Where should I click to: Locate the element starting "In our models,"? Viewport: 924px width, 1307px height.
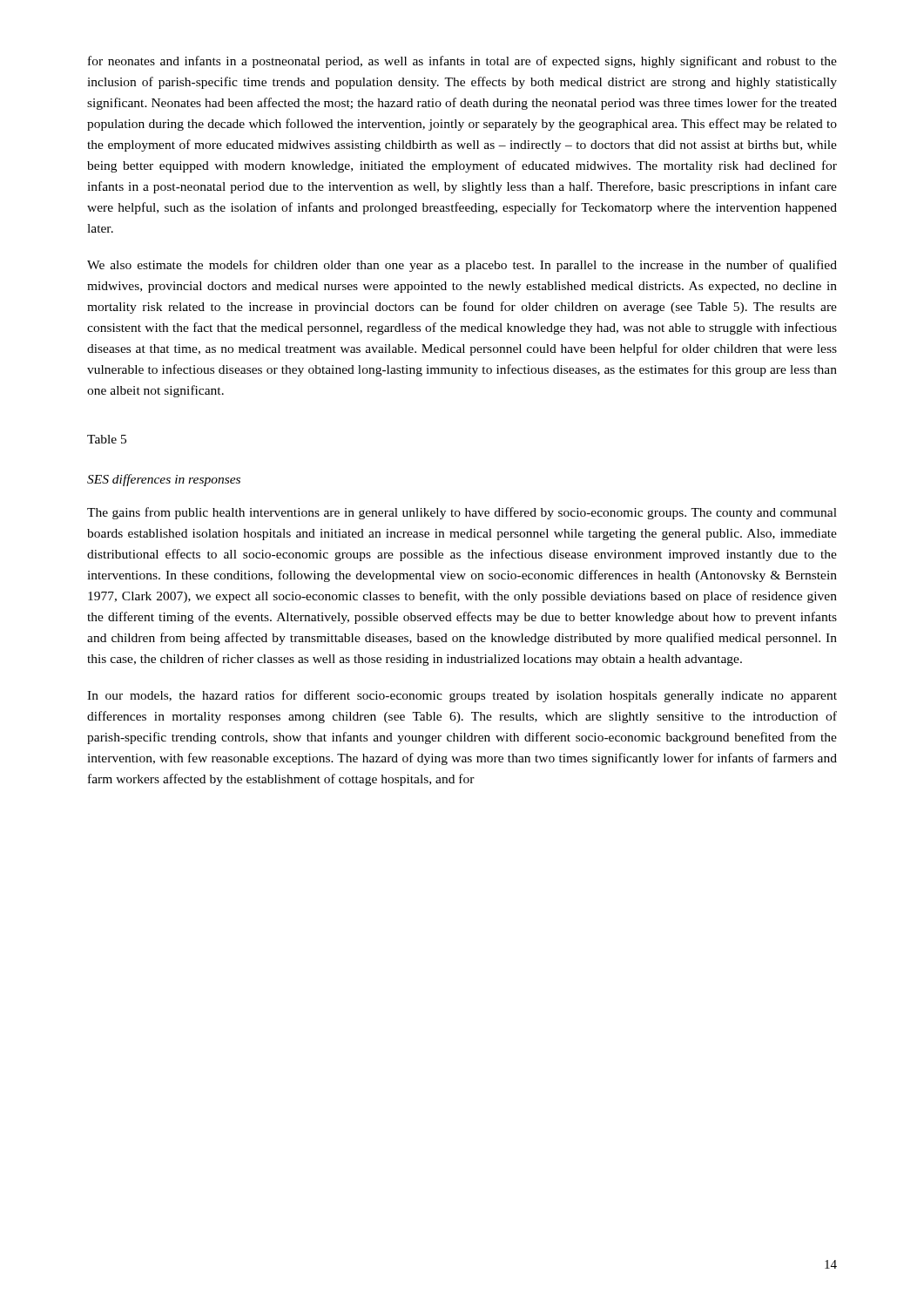click(462, 738)
